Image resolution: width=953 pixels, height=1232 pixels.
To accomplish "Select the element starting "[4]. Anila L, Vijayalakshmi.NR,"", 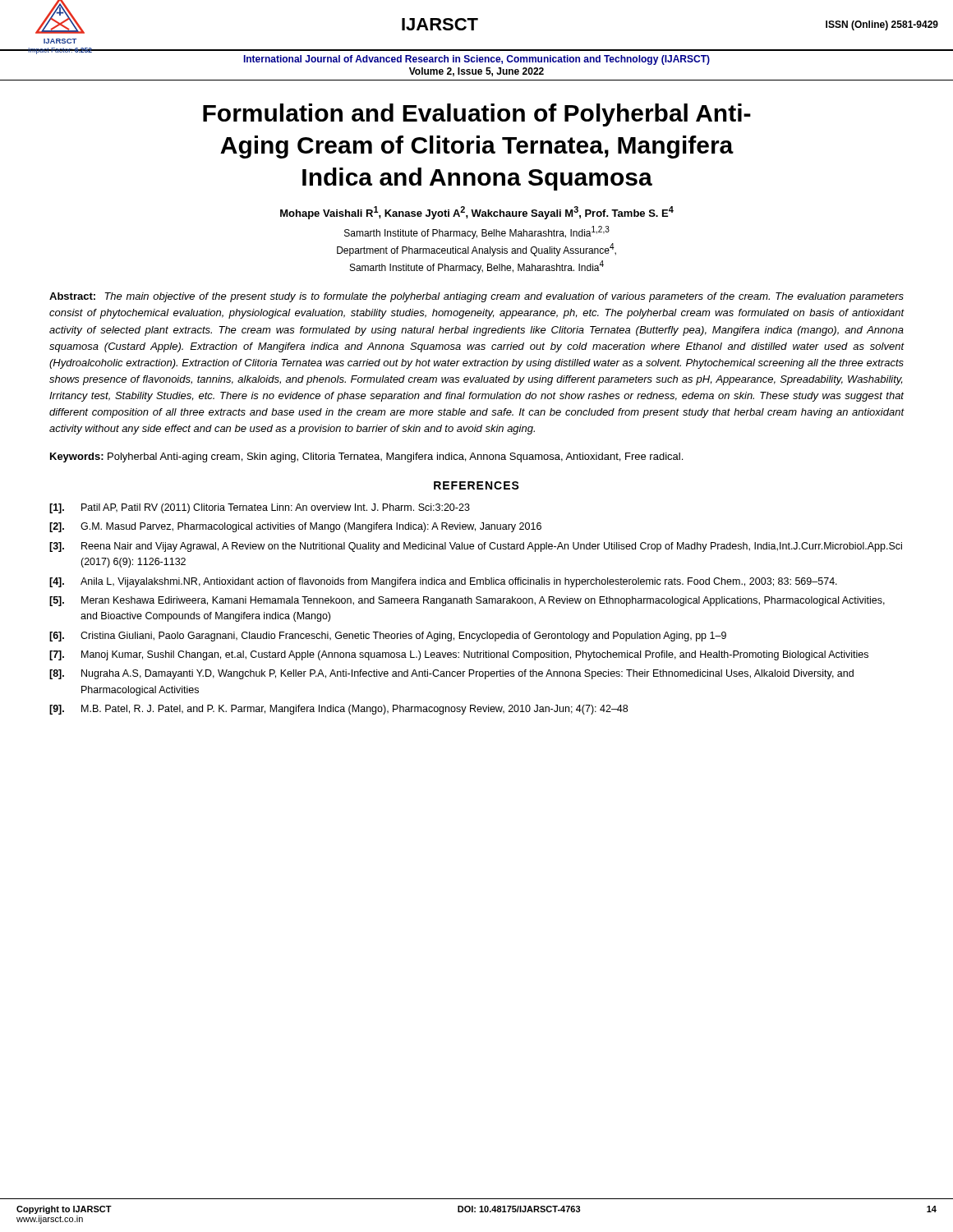I will (443, 582).
